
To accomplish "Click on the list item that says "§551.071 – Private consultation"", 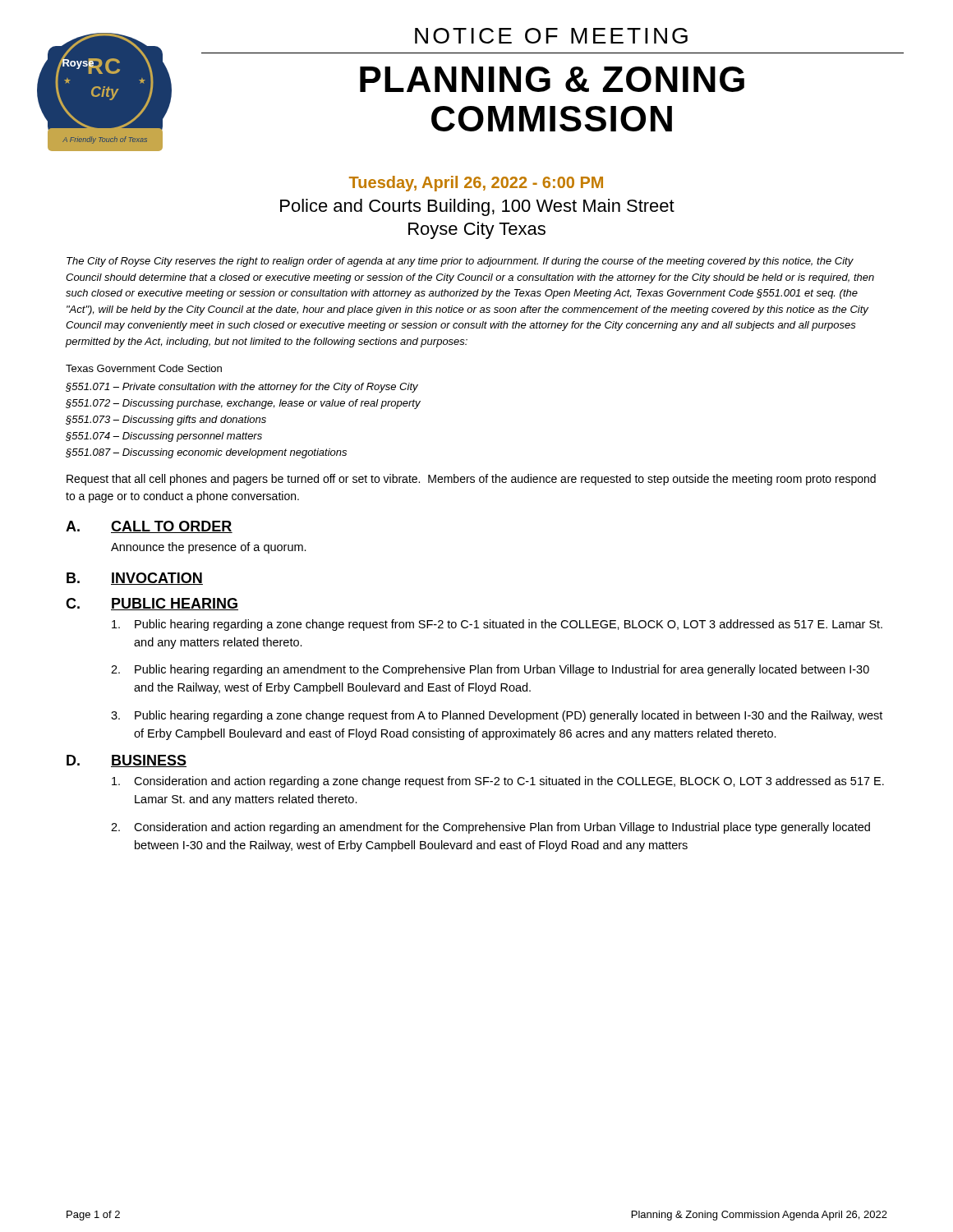I will coord(242,386).
